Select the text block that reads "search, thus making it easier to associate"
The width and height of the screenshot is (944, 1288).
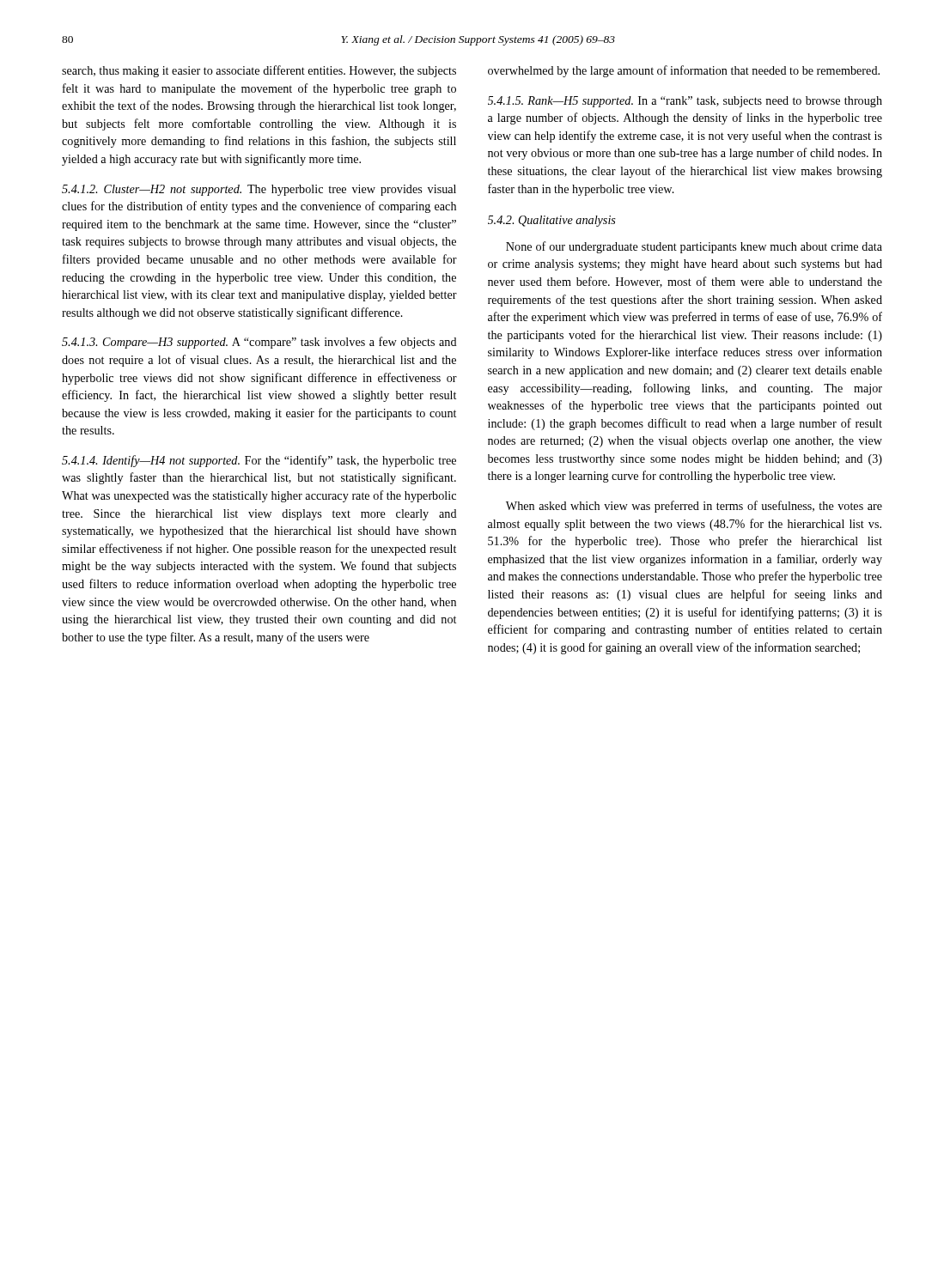(x=259, y=115)
